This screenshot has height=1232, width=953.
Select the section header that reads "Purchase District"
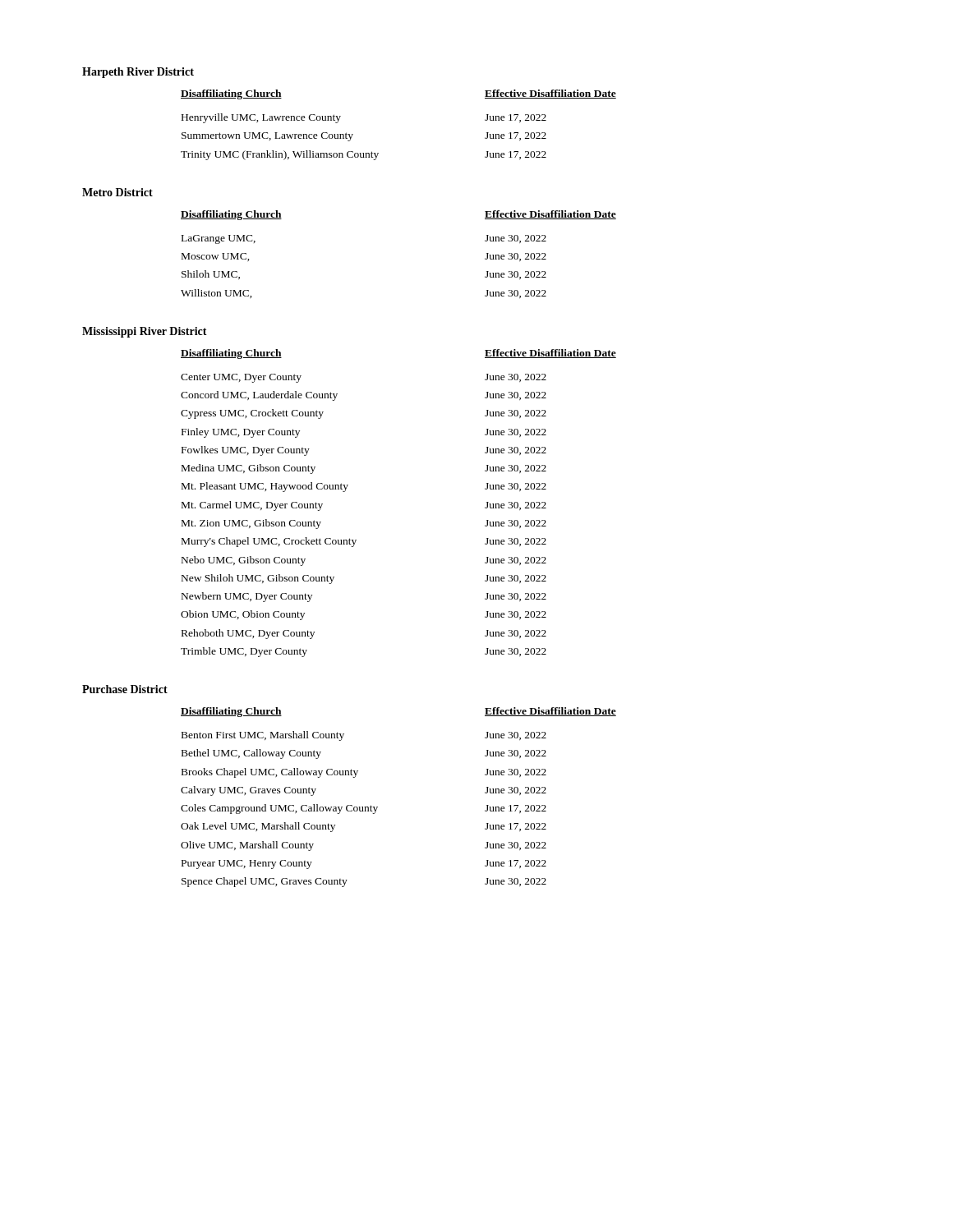coord(125,690)
